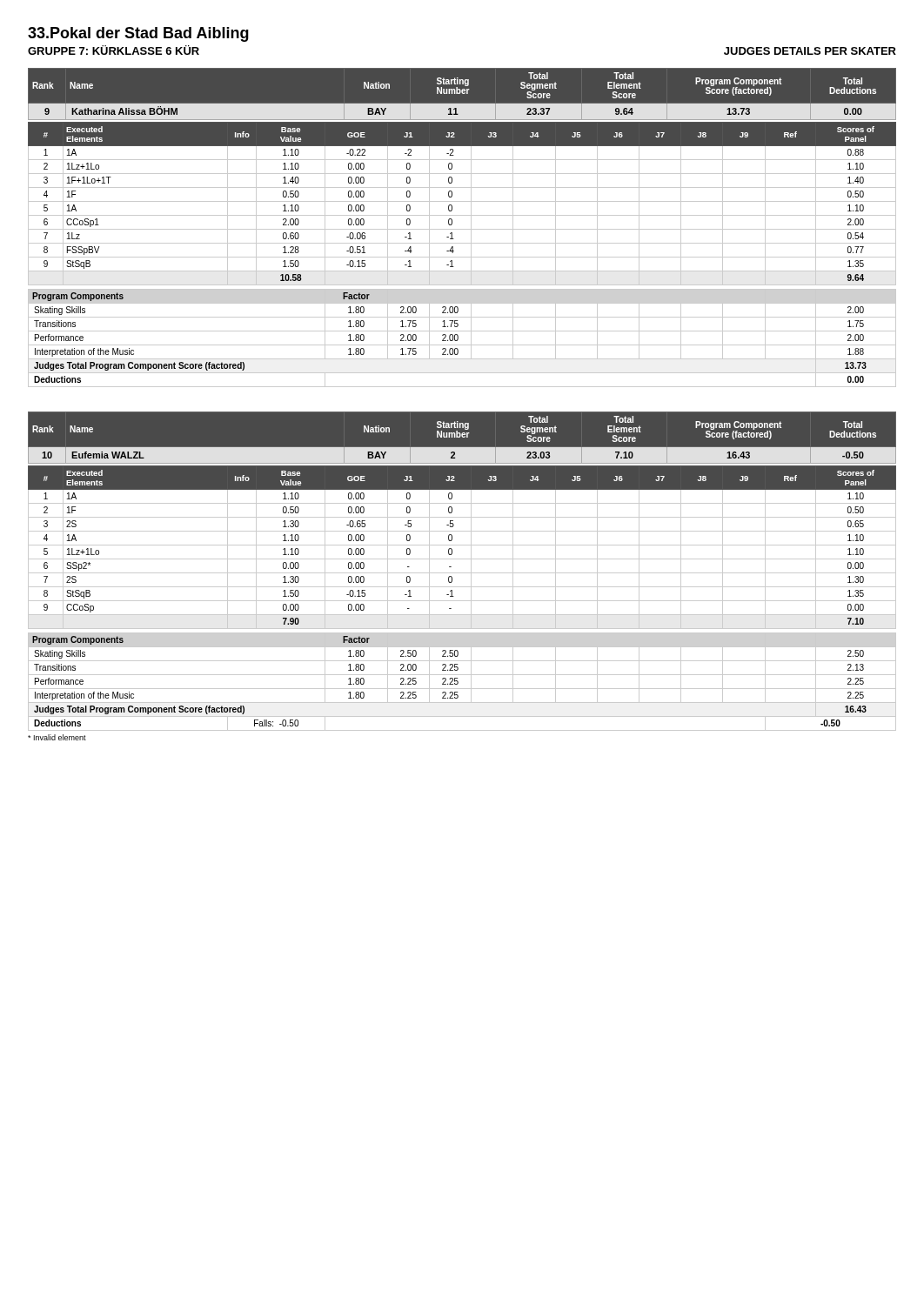Locate the title that reads "33.Pokal der Stad Bad Aibling"
Viewport: 924px width, 1305px height.
[139, 33]
